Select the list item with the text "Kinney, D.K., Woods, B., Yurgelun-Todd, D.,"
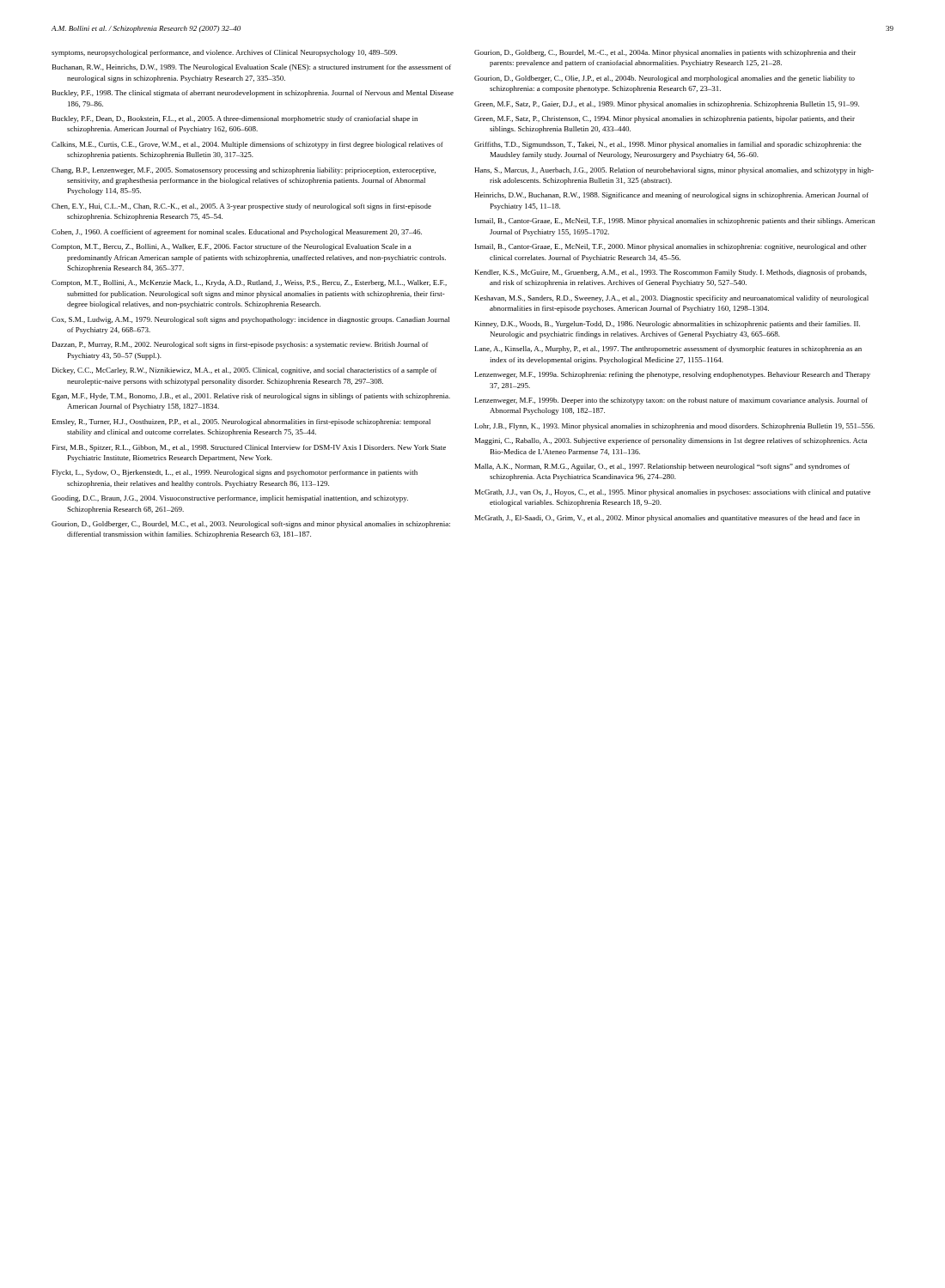The width and height of the screenshot is (945, 1288). [x=667, y=329]
